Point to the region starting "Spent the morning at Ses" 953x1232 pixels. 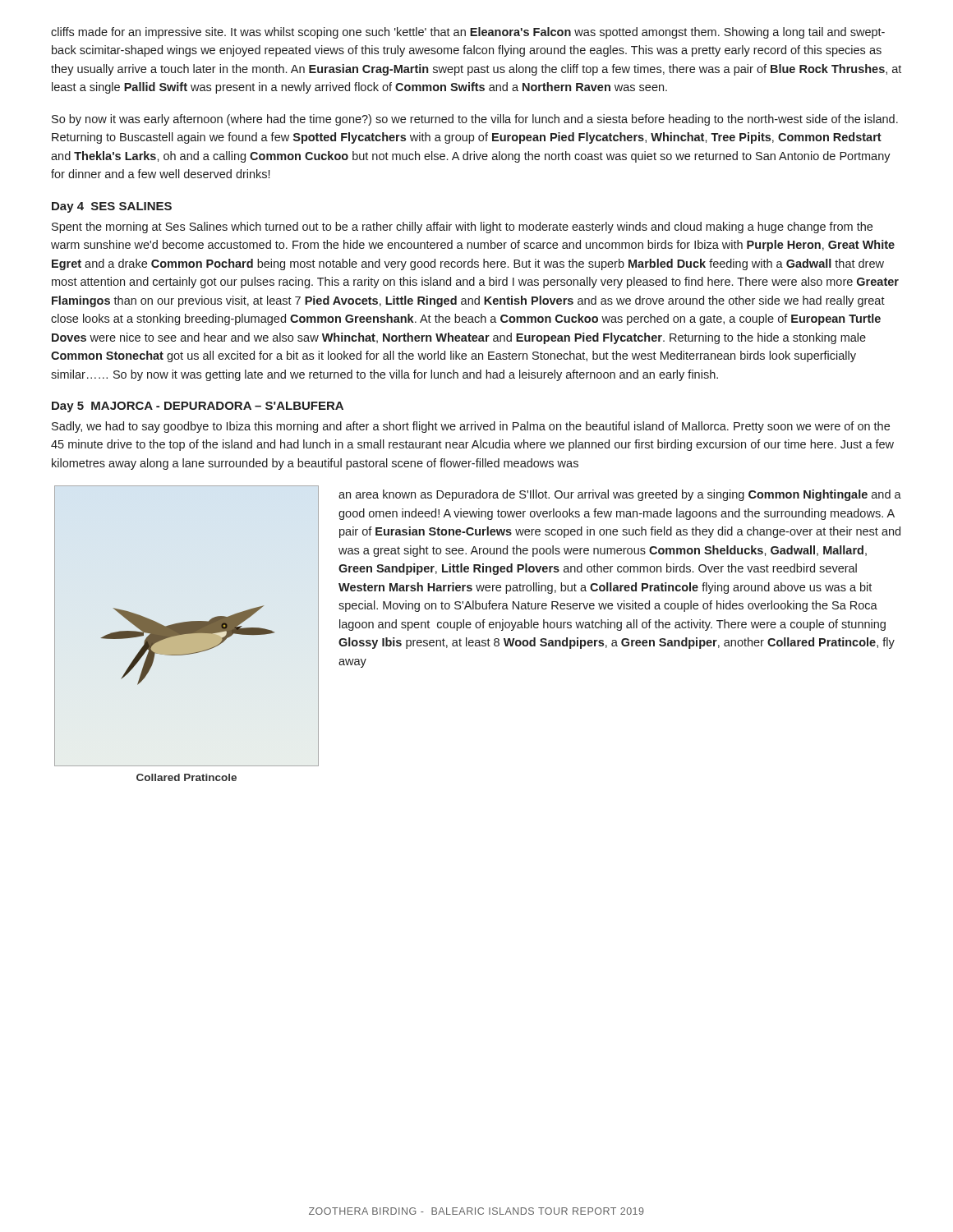coord(475,300)
